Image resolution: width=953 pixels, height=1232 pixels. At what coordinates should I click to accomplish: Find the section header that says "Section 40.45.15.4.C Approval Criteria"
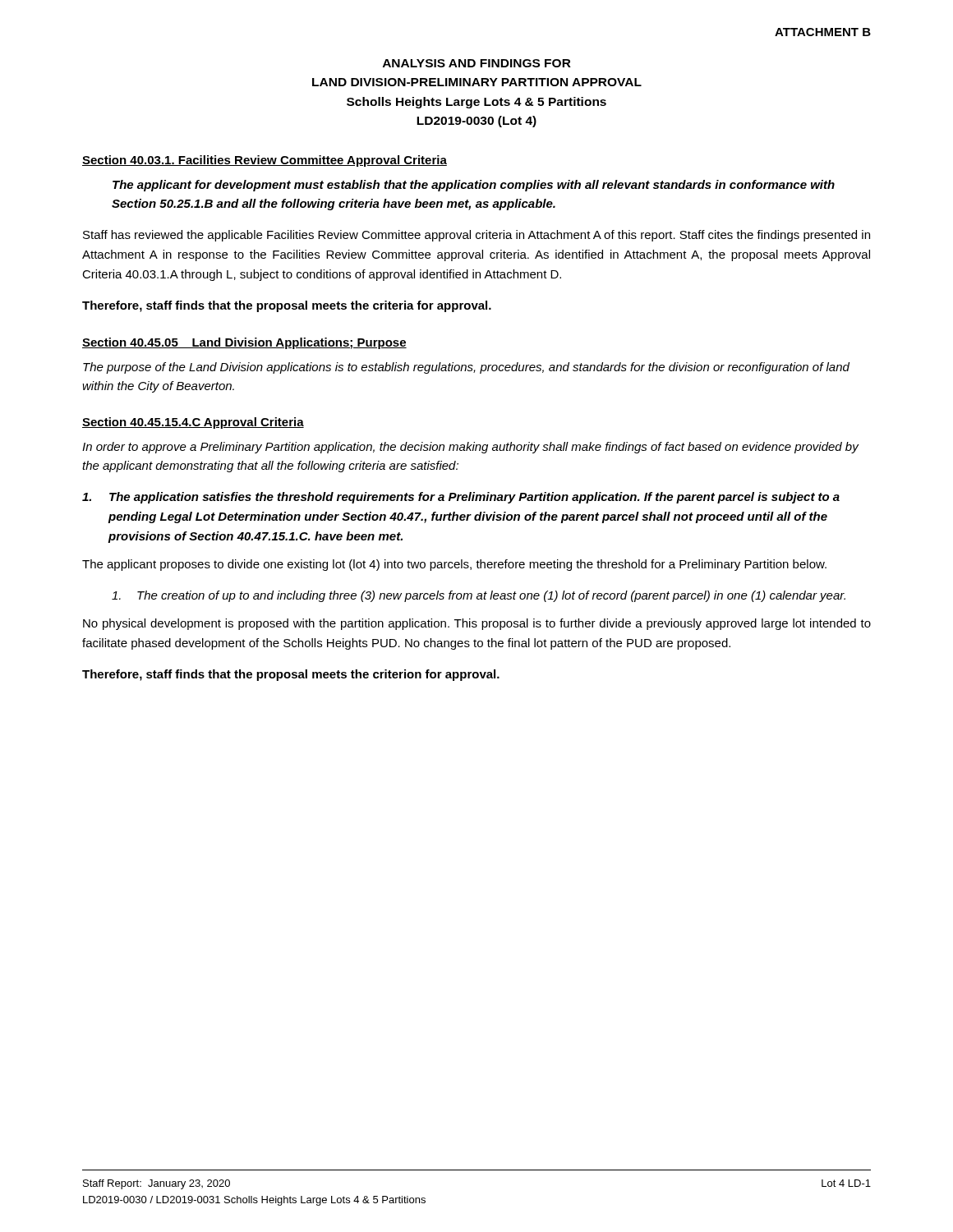193,422
